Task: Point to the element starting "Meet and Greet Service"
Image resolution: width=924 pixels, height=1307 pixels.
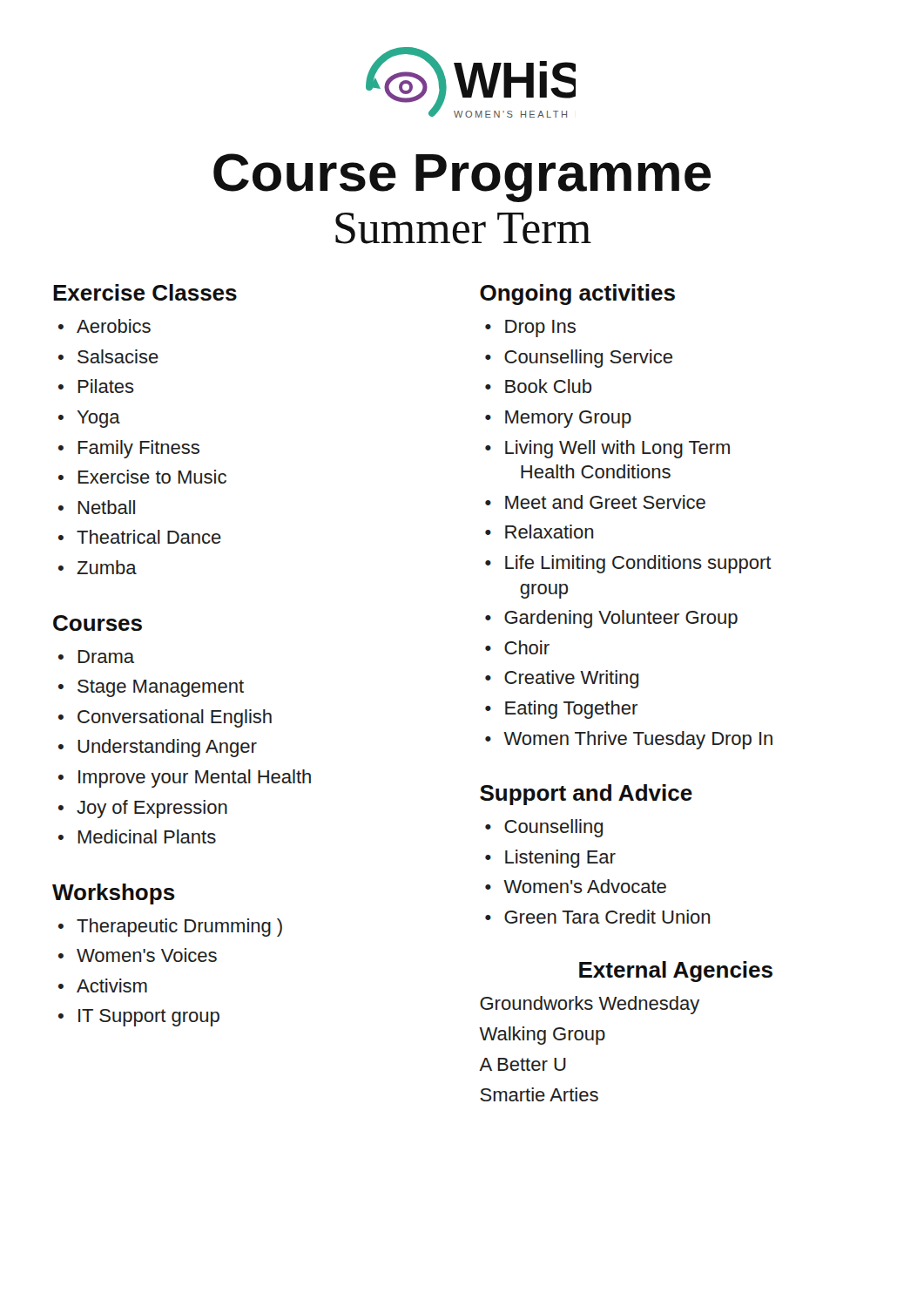Action: 605,502
